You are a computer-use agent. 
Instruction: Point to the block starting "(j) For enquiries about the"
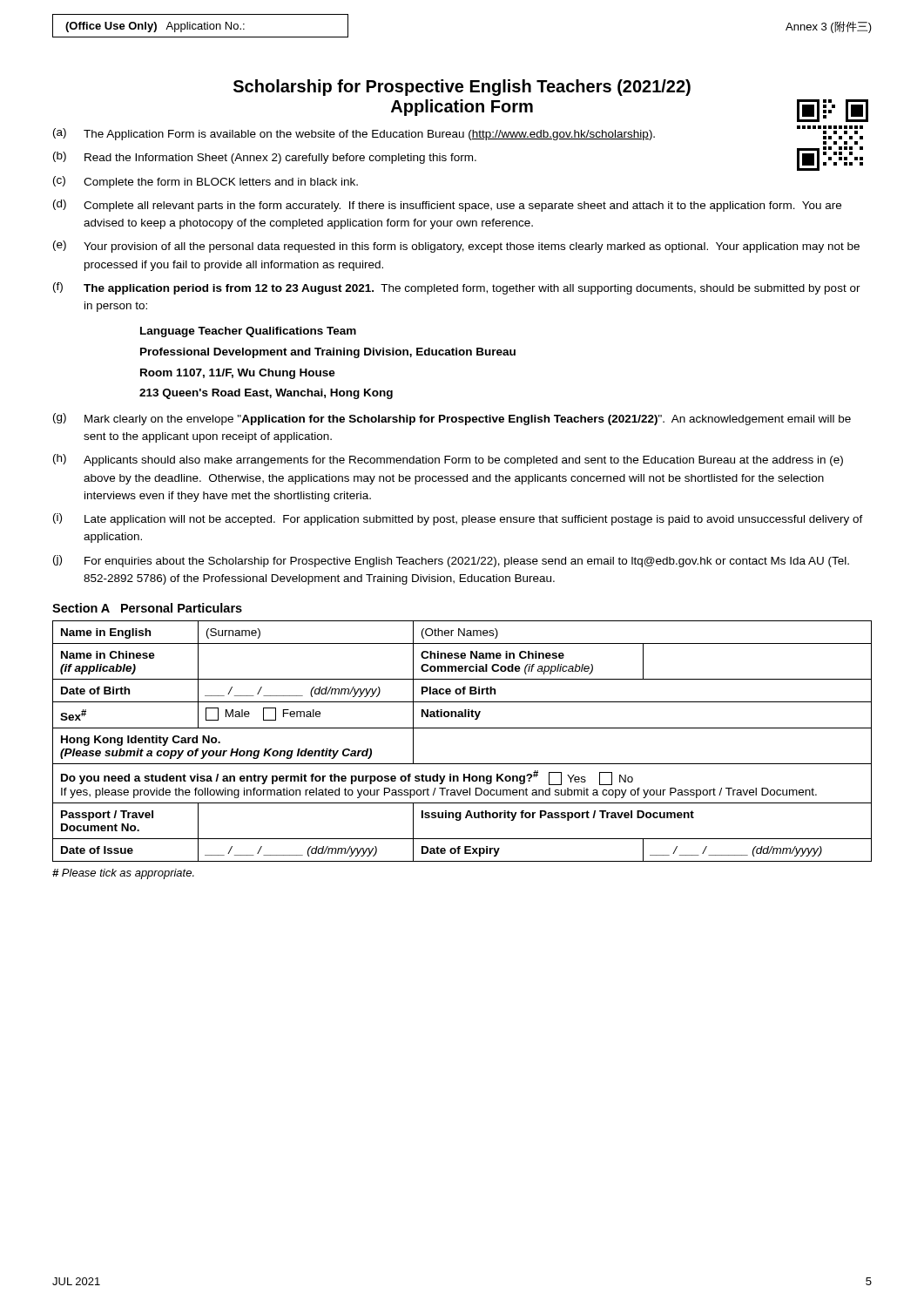point(462,570)
